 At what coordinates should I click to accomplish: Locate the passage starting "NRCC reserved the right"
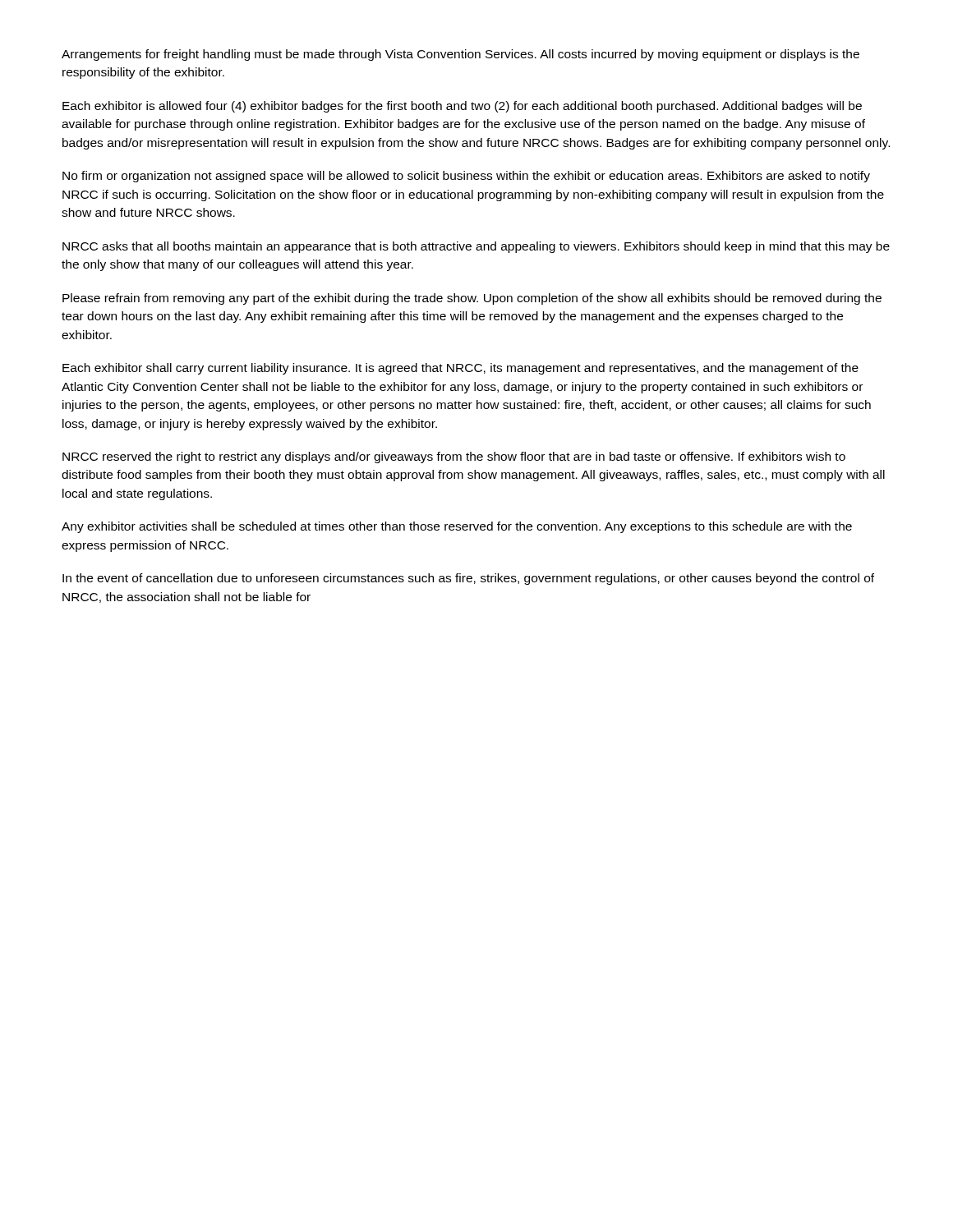coord(473,475)
